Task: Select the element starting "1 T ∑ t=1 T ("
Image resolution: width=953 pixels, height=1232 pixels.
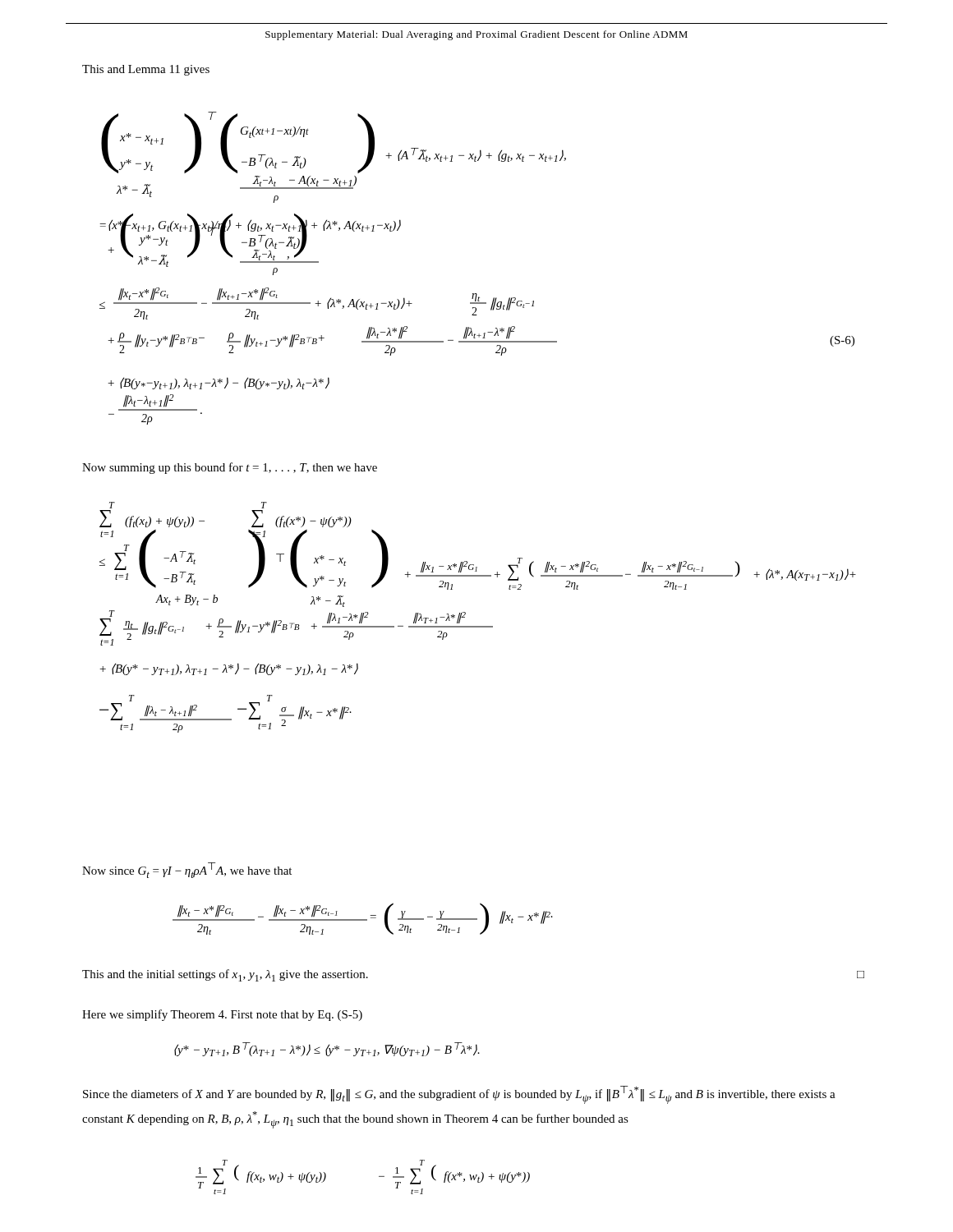Action: click(x=476, y=1175)
